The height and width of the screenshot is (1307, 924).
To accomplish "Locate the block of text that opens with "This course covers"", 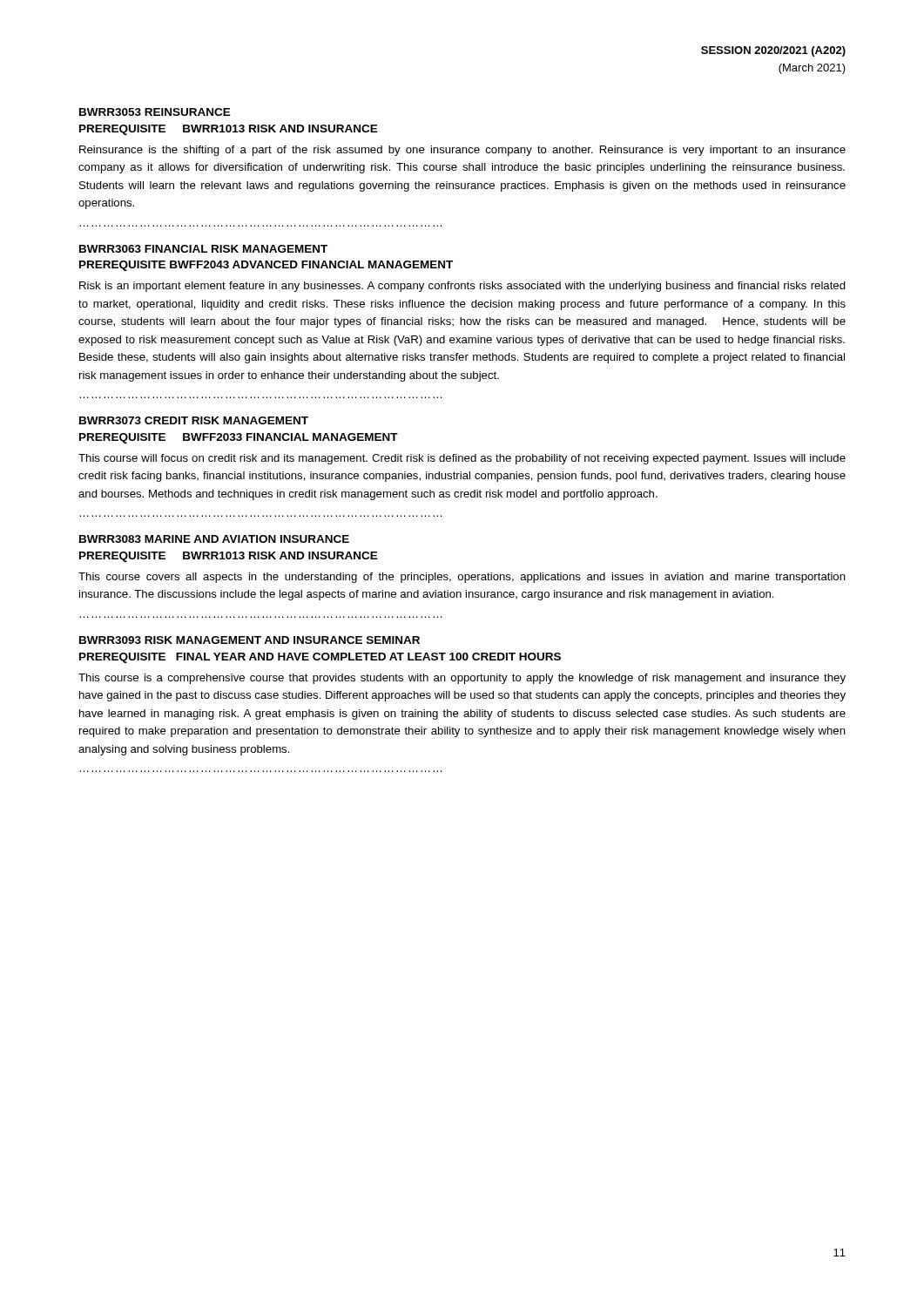I will click(462, 585).
